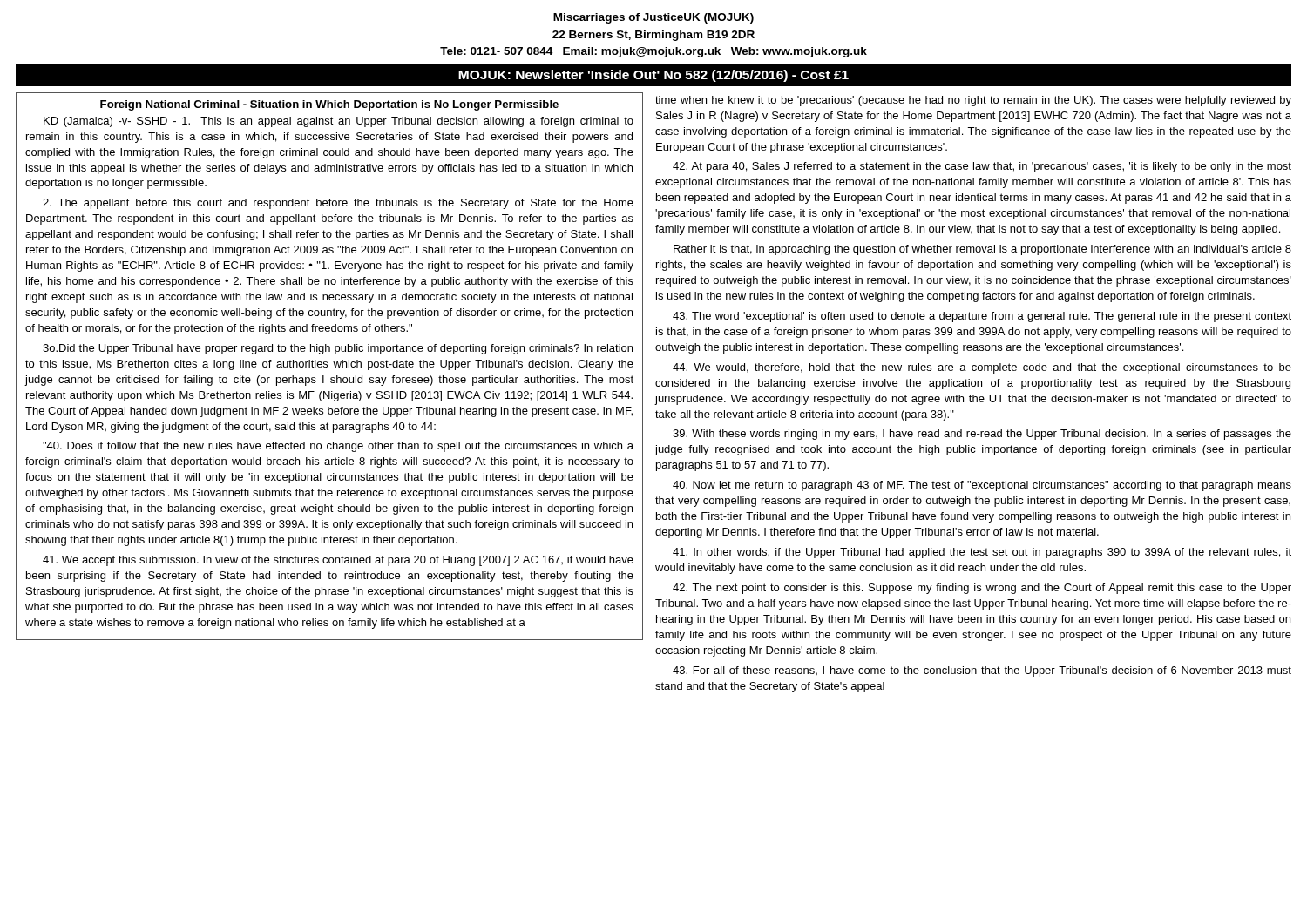Select the text block that says "Rather it is that, in approaching"
Screen dimensions: 924x1307
[973, 273]
